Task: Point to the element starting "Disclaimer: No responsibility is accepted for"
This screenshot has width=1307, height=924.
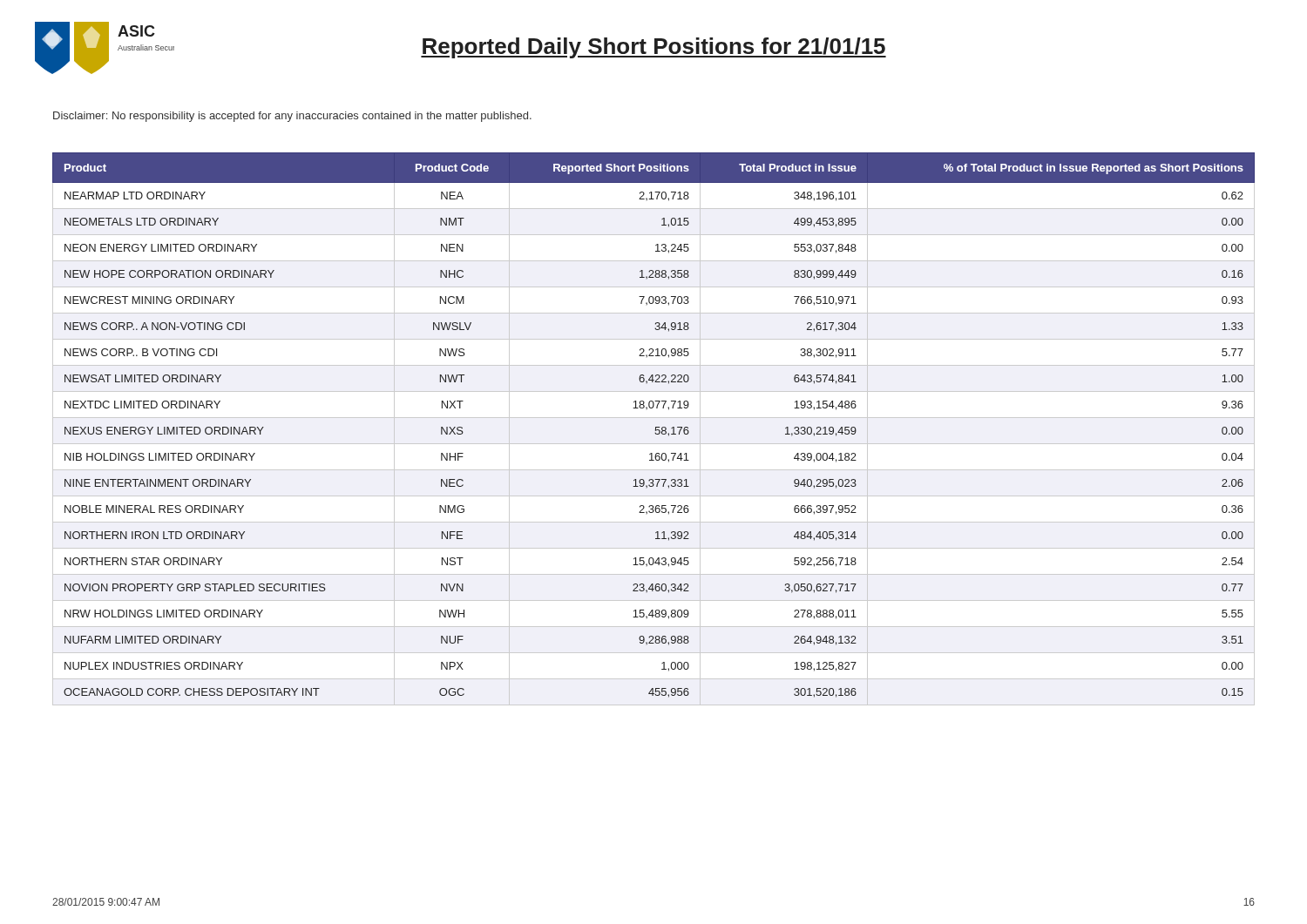Action: pos(292,115)
